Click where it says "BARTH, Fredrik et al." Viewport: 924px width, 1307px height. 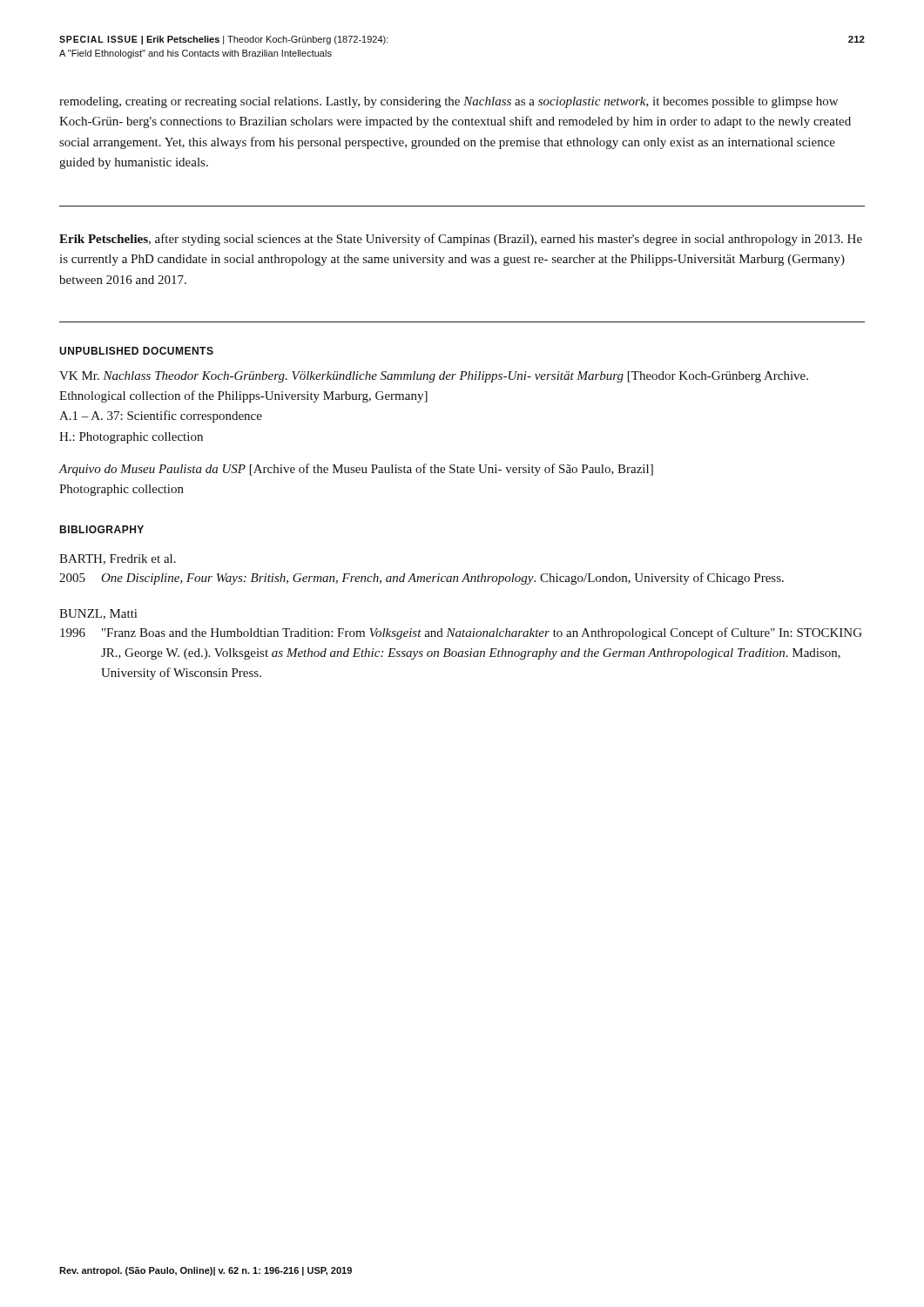[118, 559]
